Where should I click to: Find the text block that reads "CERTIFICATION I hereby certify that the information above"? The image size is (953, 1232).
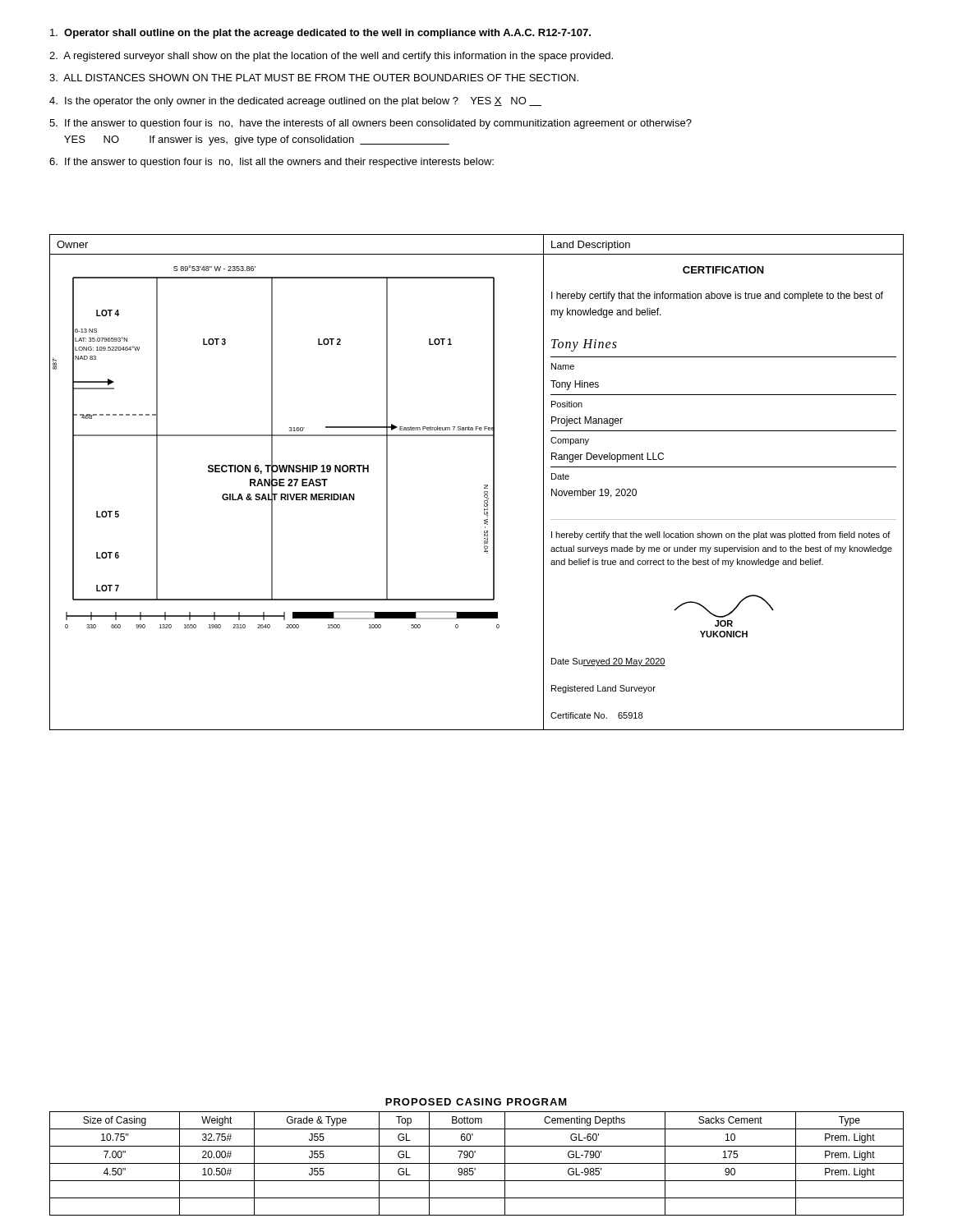click(723, 270)
